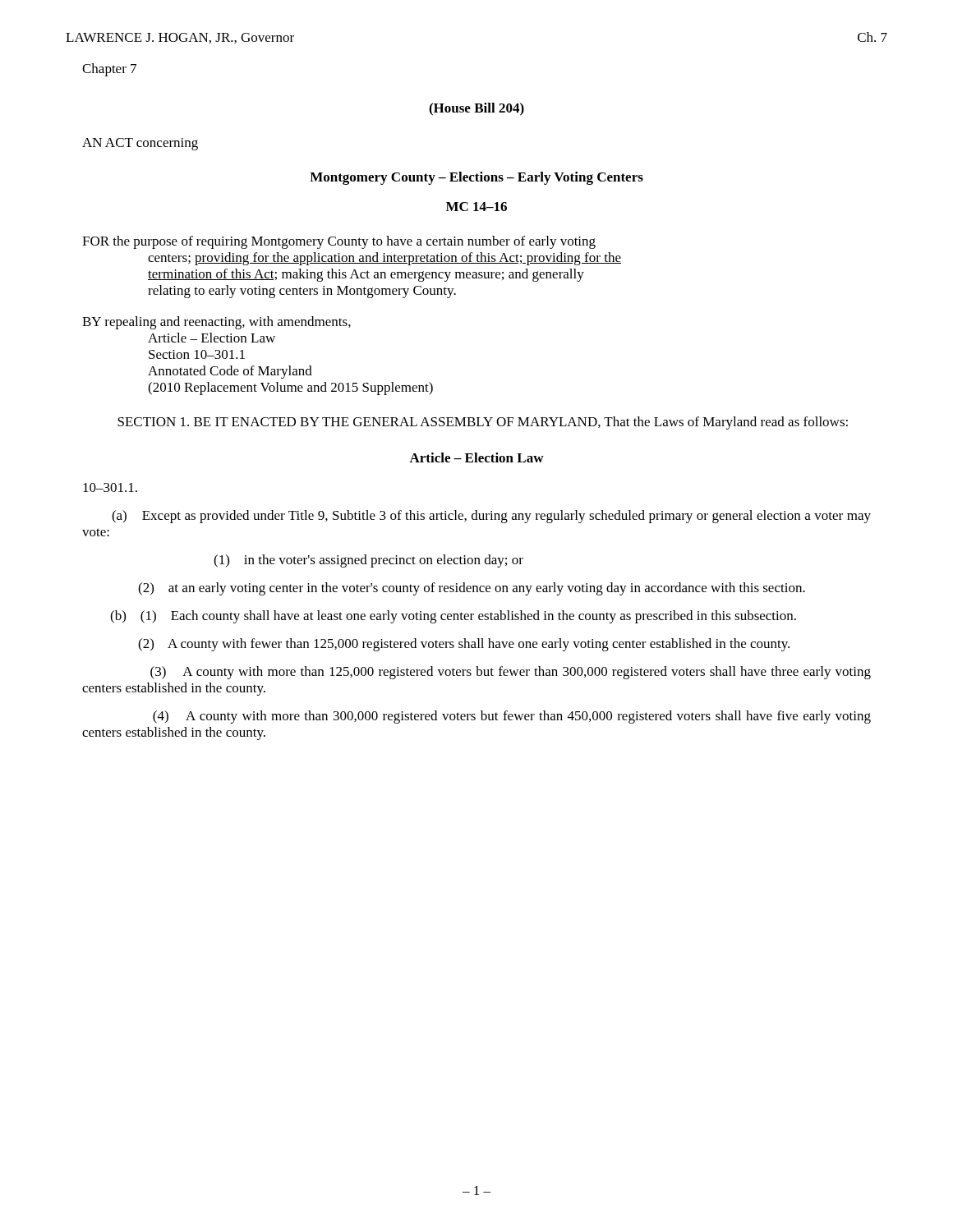This screenshot has width=953, height=1232.
Task: Point to the passage starting "(1) in the"
Action: coord(368,560)
